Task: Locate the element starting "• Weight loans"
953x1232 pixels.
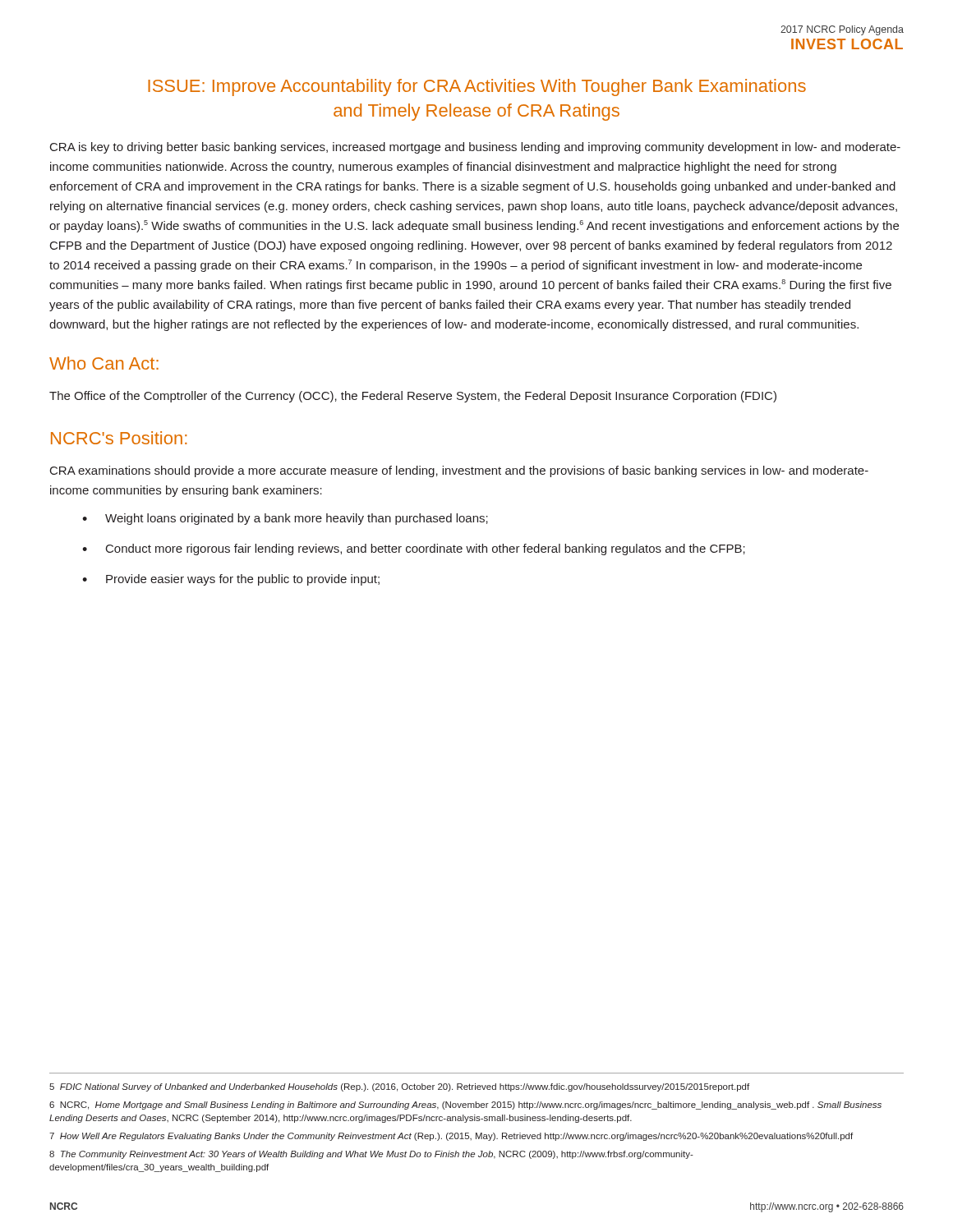Action: tap(285, 519)
